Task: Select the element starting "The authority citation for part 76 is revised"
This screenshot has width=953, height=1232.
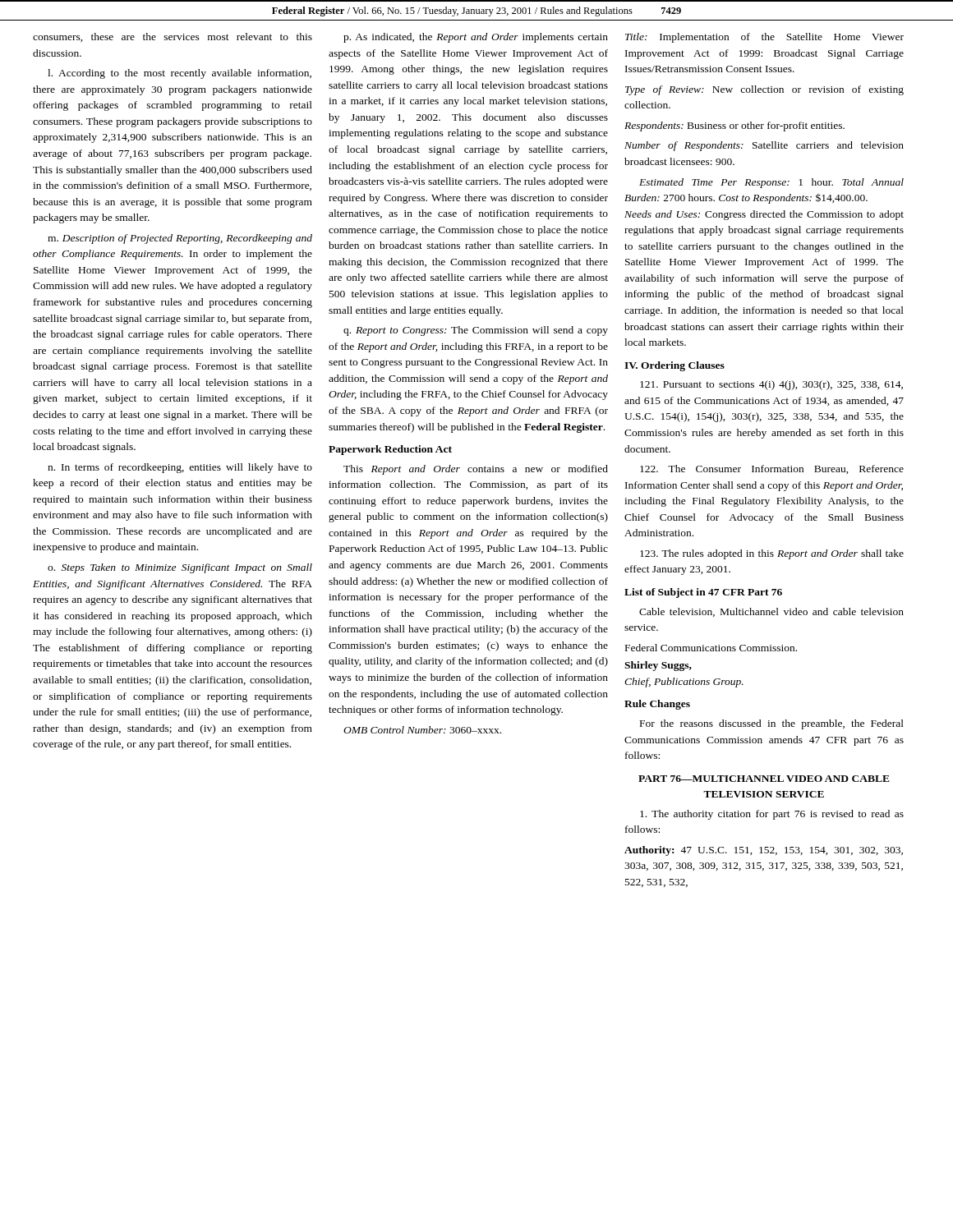Action: click(x=764, y=822)
